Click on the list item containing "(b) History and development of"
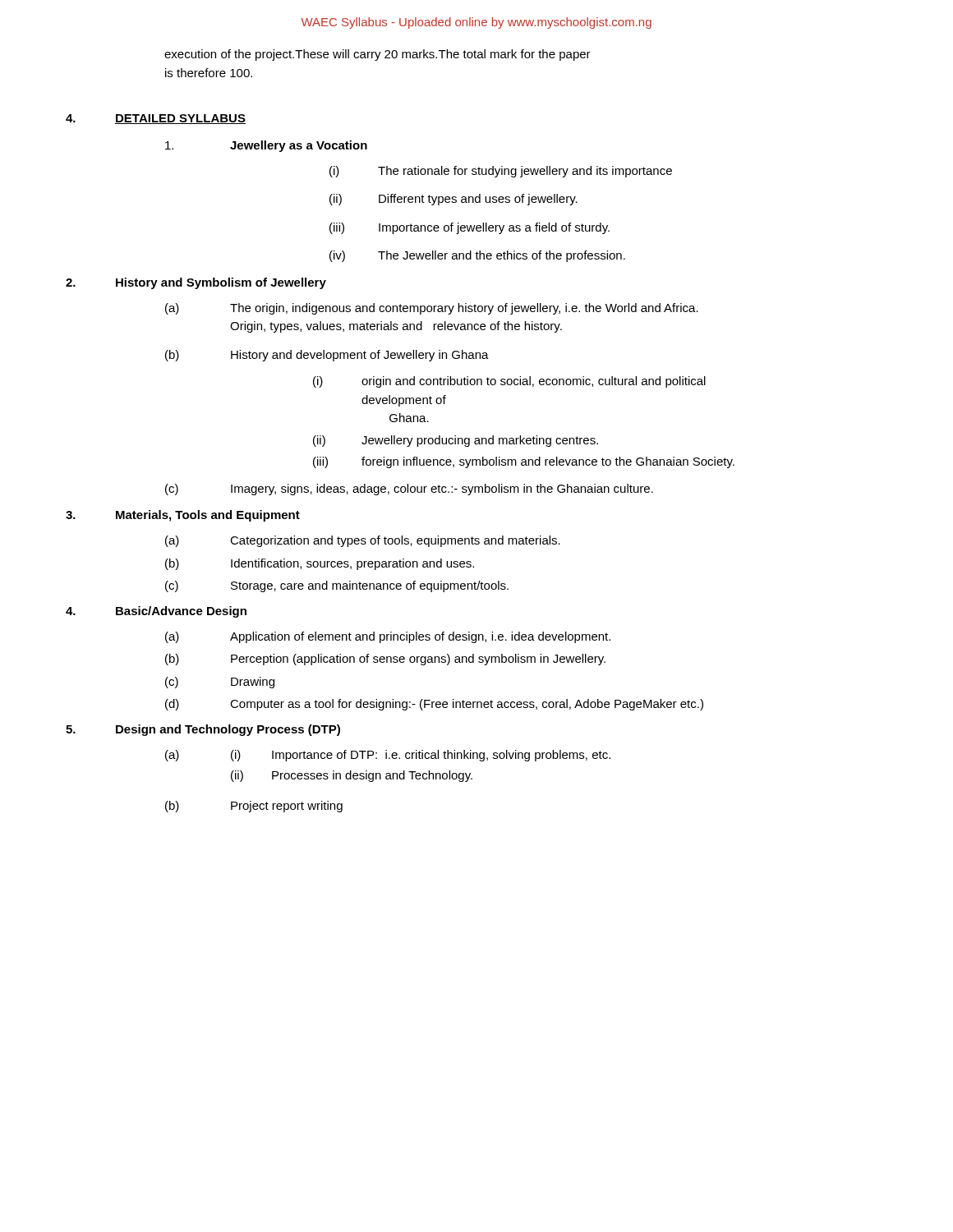953x1232 pixels. tap(493, 355)
